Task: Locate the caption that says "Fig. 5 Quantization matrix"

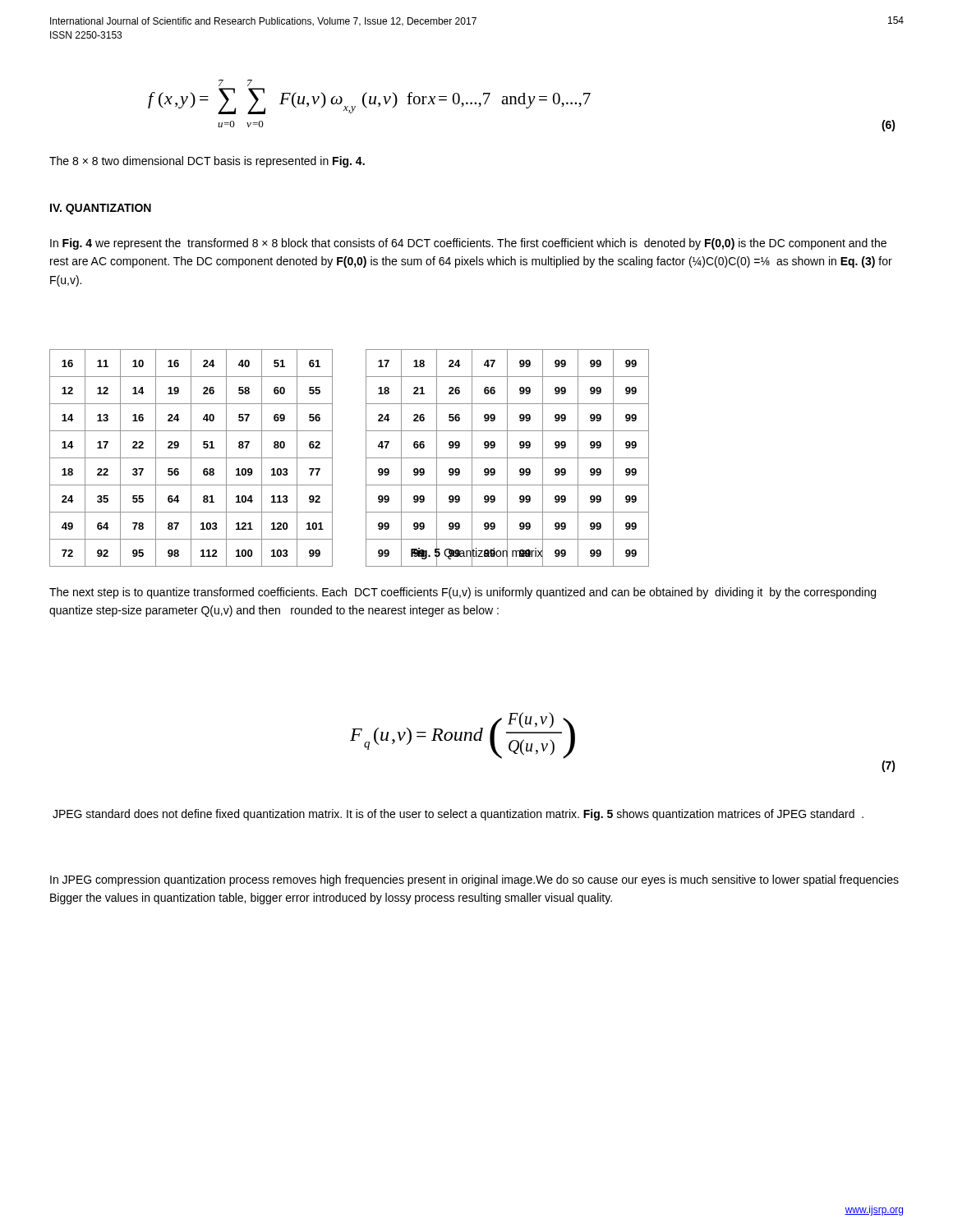Action: click(476, 553)
